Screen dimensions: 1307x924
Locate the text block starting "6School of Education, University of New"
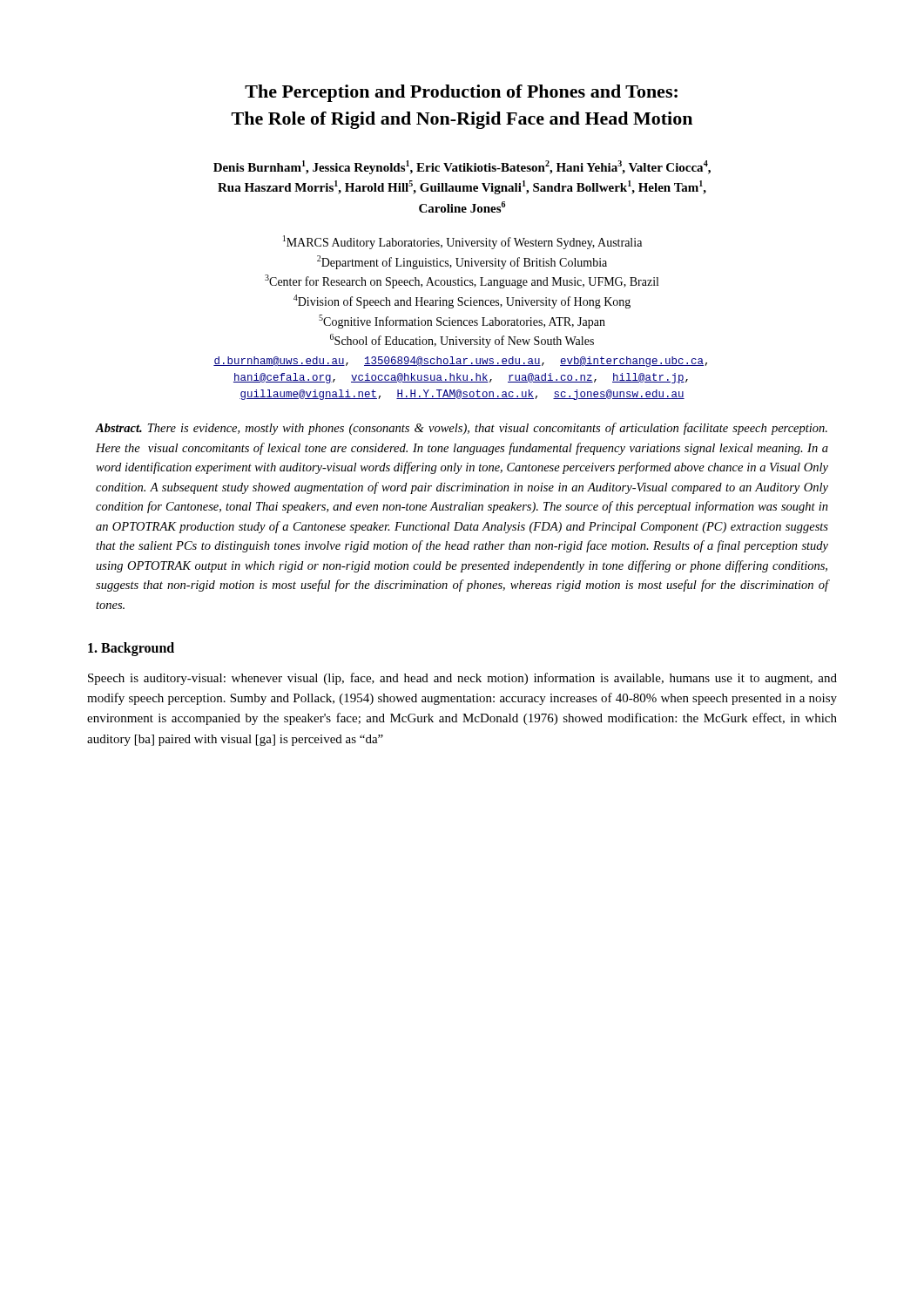[x=462, y=340]
